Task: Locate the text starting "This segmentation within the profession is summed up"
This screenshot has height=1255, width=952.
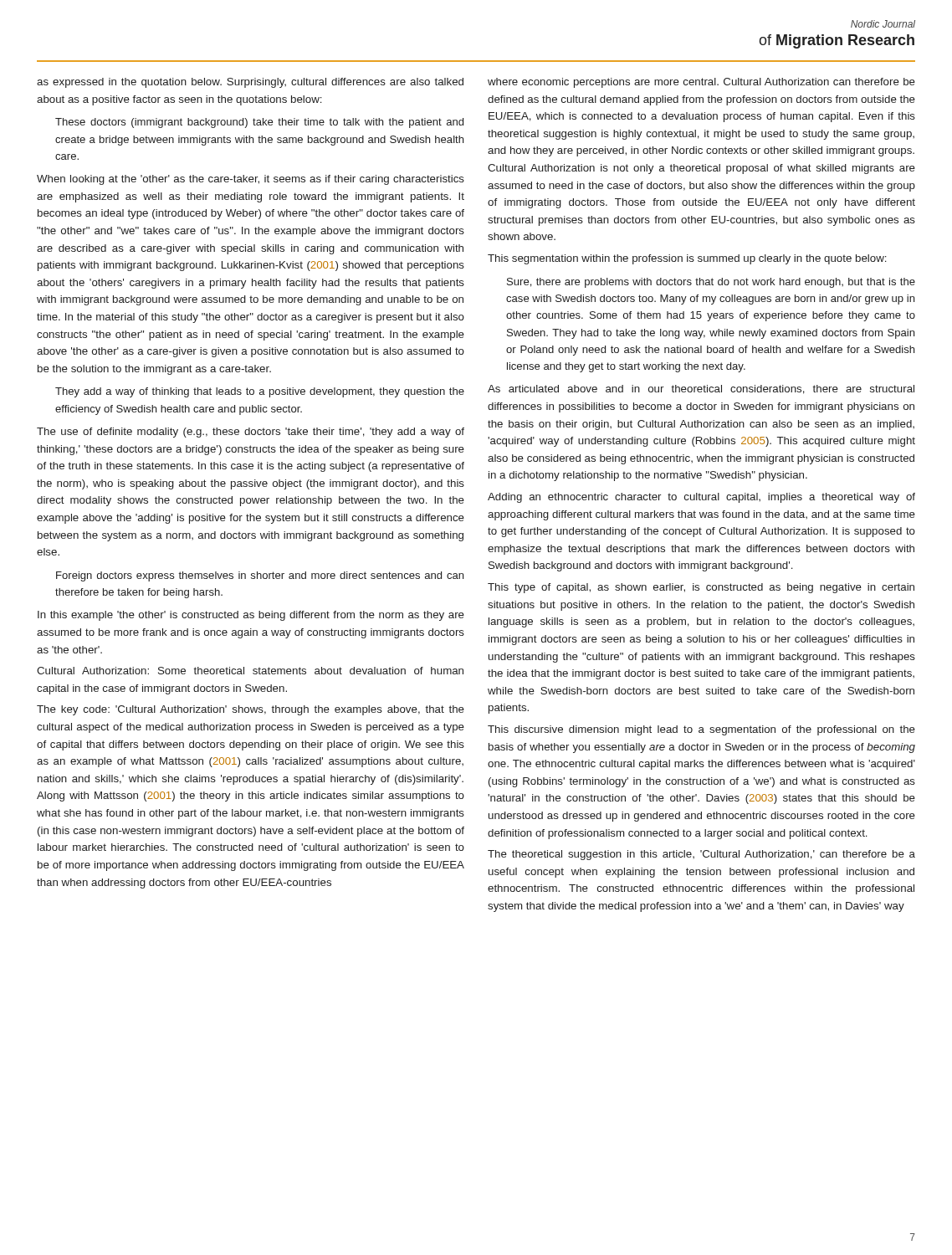Action: click(701, 259)
